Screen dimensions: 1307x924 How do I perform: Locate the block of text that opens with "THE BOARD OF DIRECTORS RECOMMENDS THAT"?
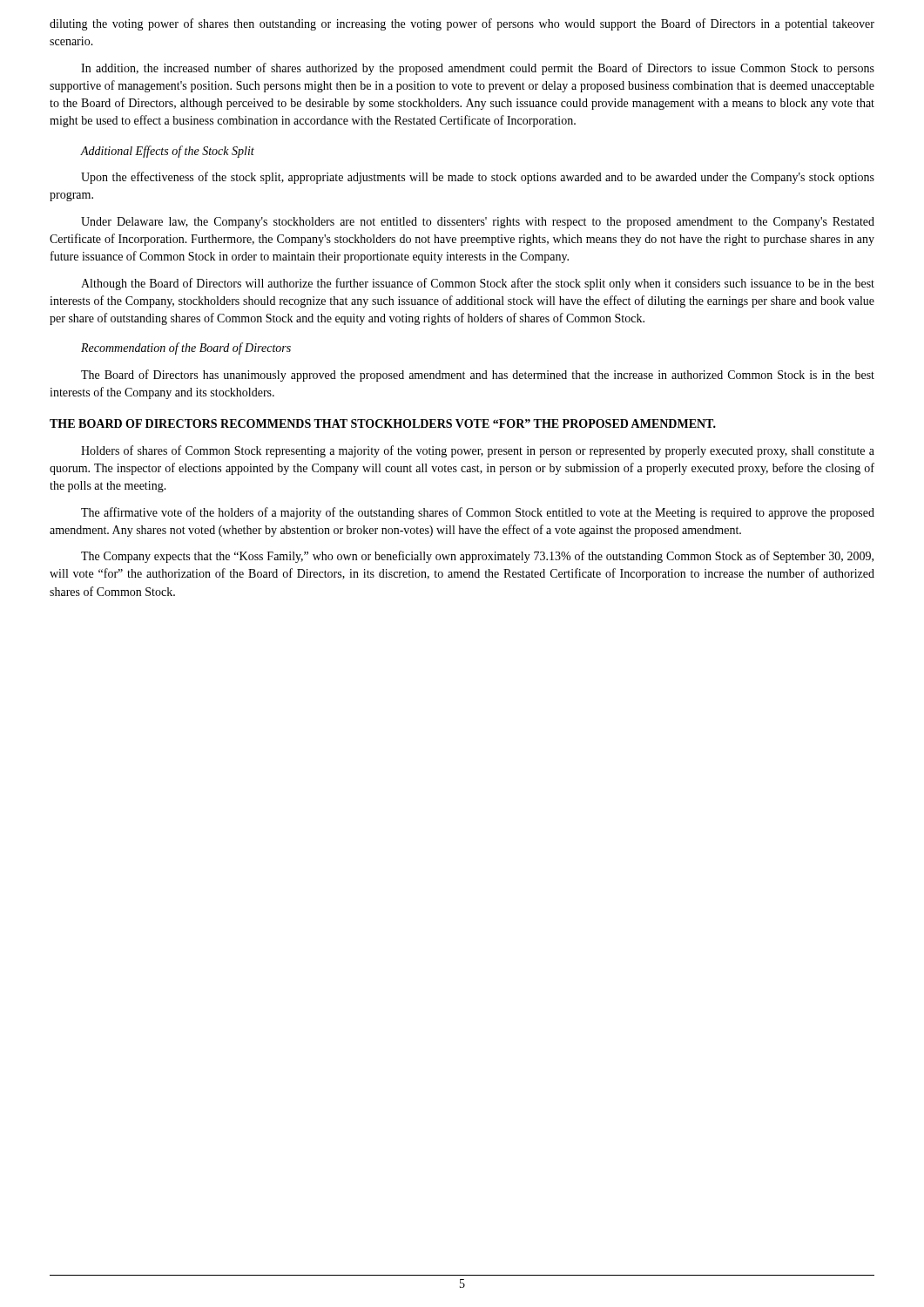tap(462, 425)
